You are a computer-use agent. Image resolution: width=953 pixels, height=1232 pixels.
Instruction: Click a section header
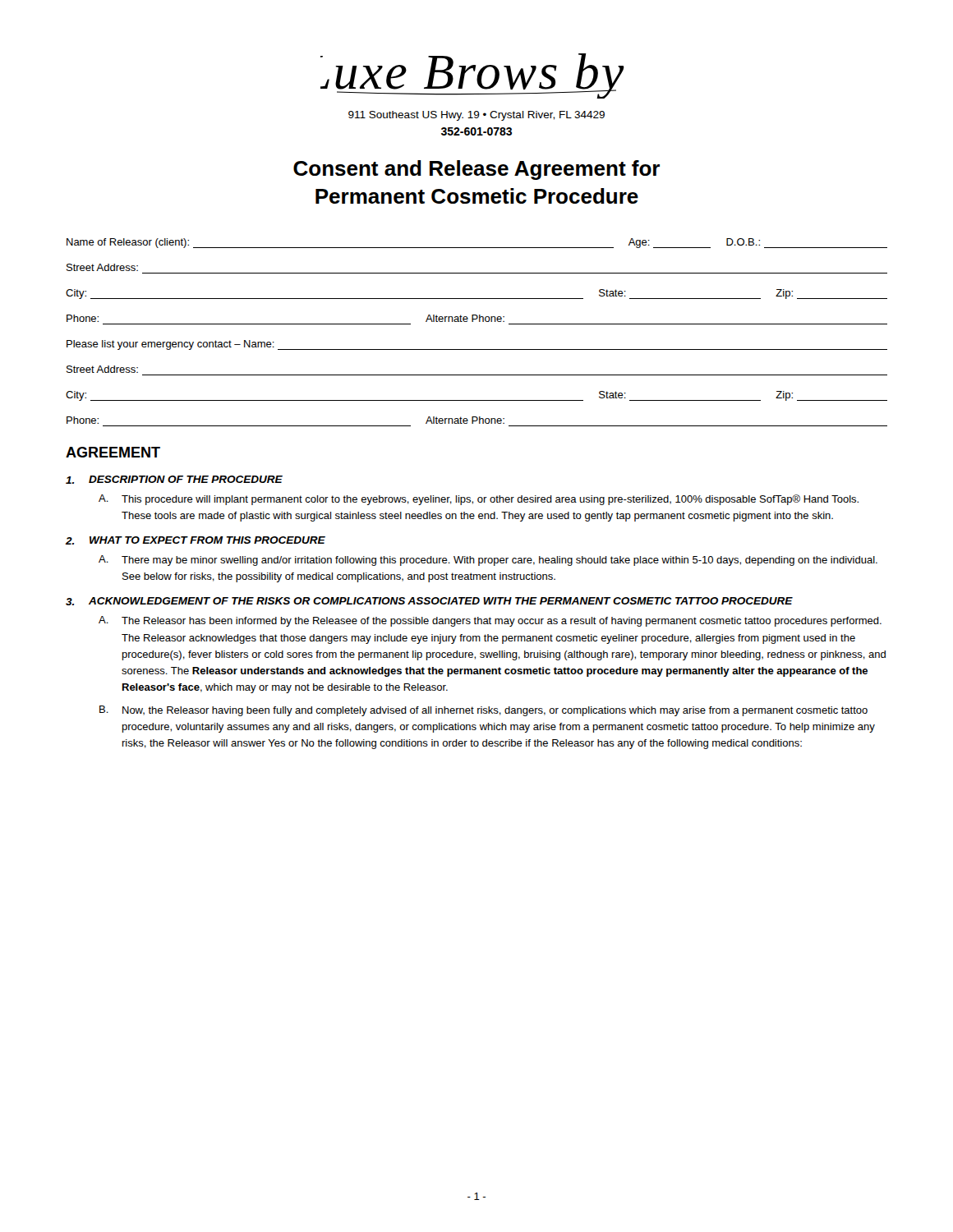[x=113, y=452]
